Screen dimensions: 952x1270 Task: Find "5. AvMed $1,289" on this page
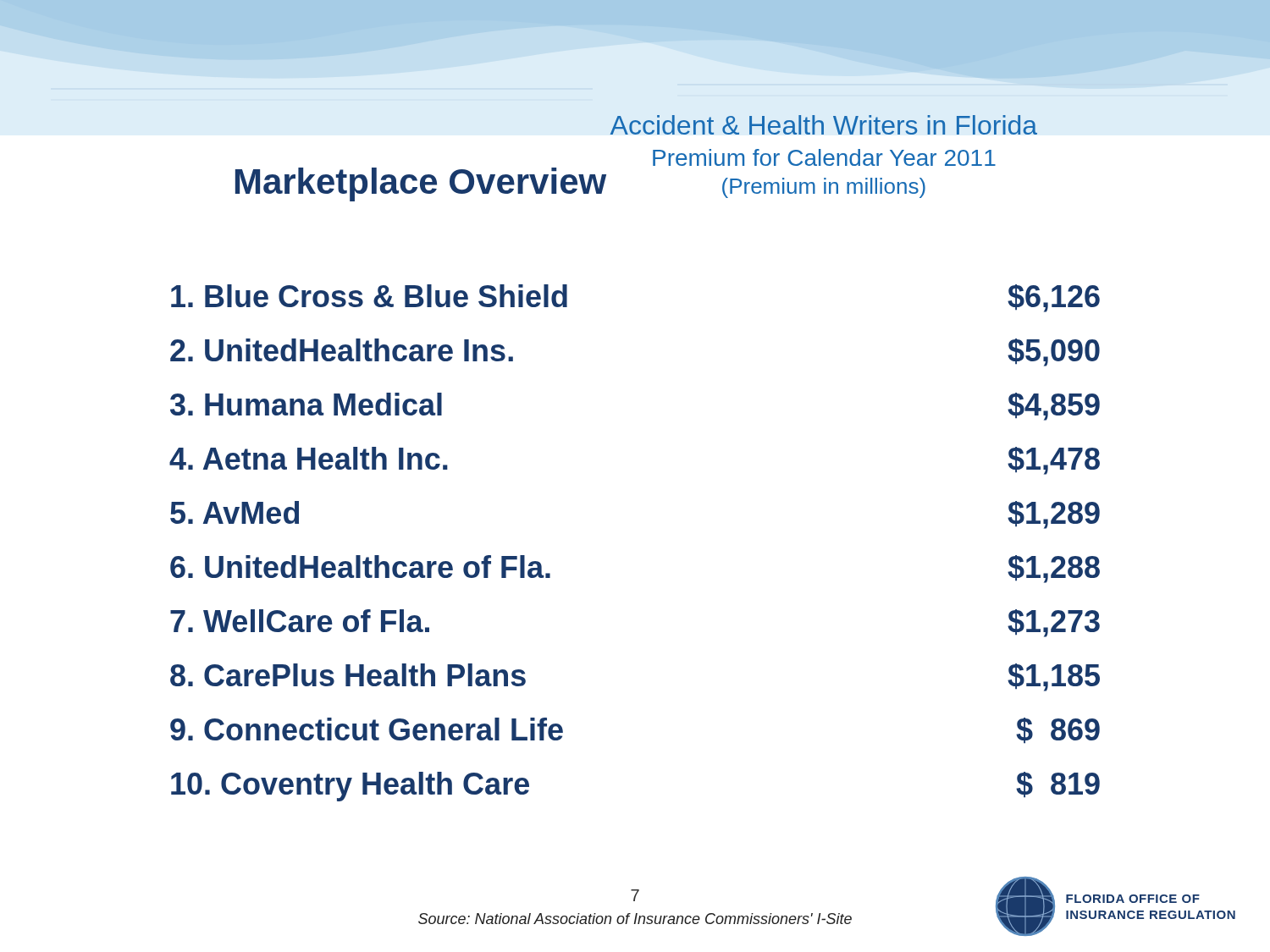click(x=221, y=516)
